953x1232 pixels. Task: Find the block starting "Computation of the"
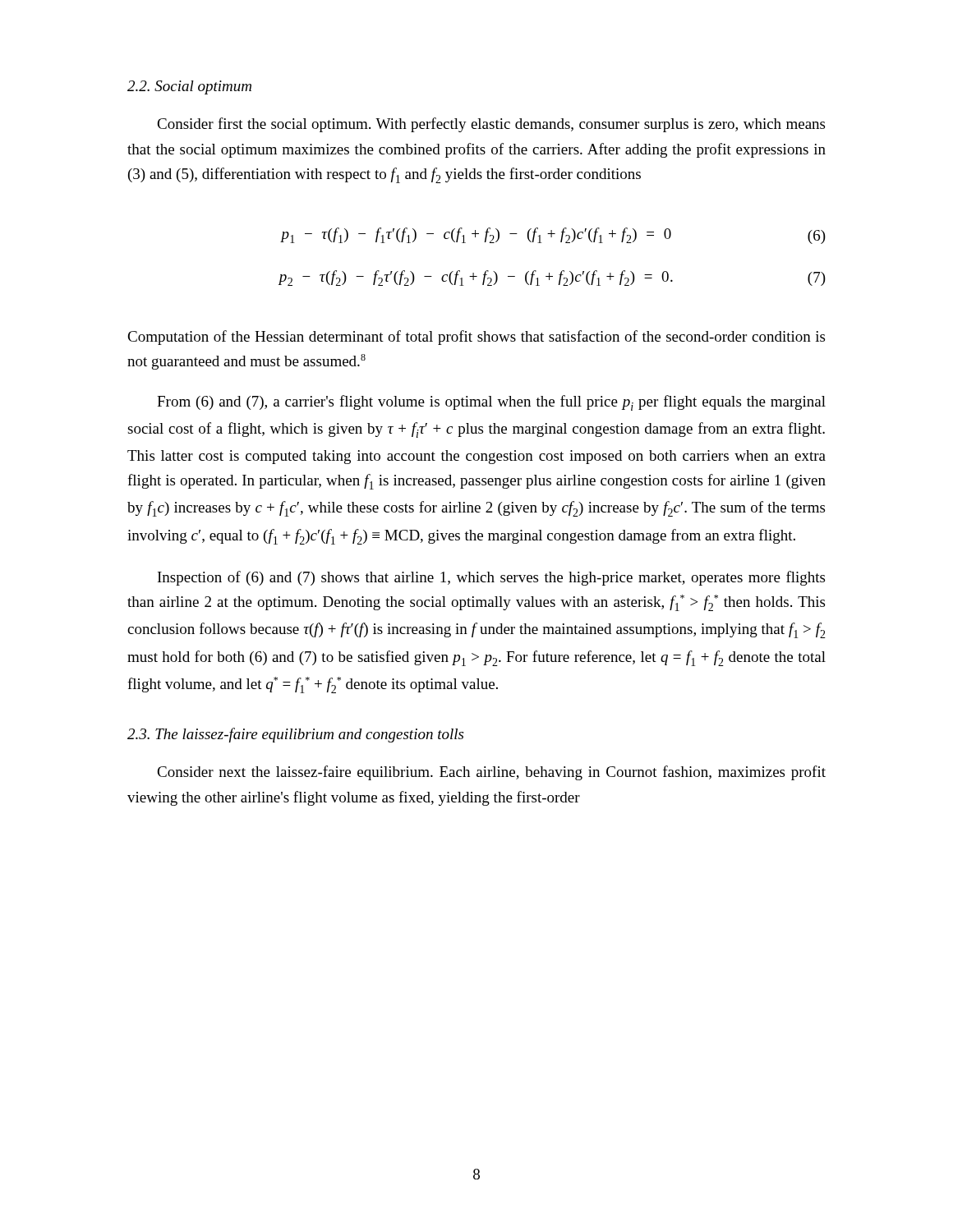click(476, 349)
